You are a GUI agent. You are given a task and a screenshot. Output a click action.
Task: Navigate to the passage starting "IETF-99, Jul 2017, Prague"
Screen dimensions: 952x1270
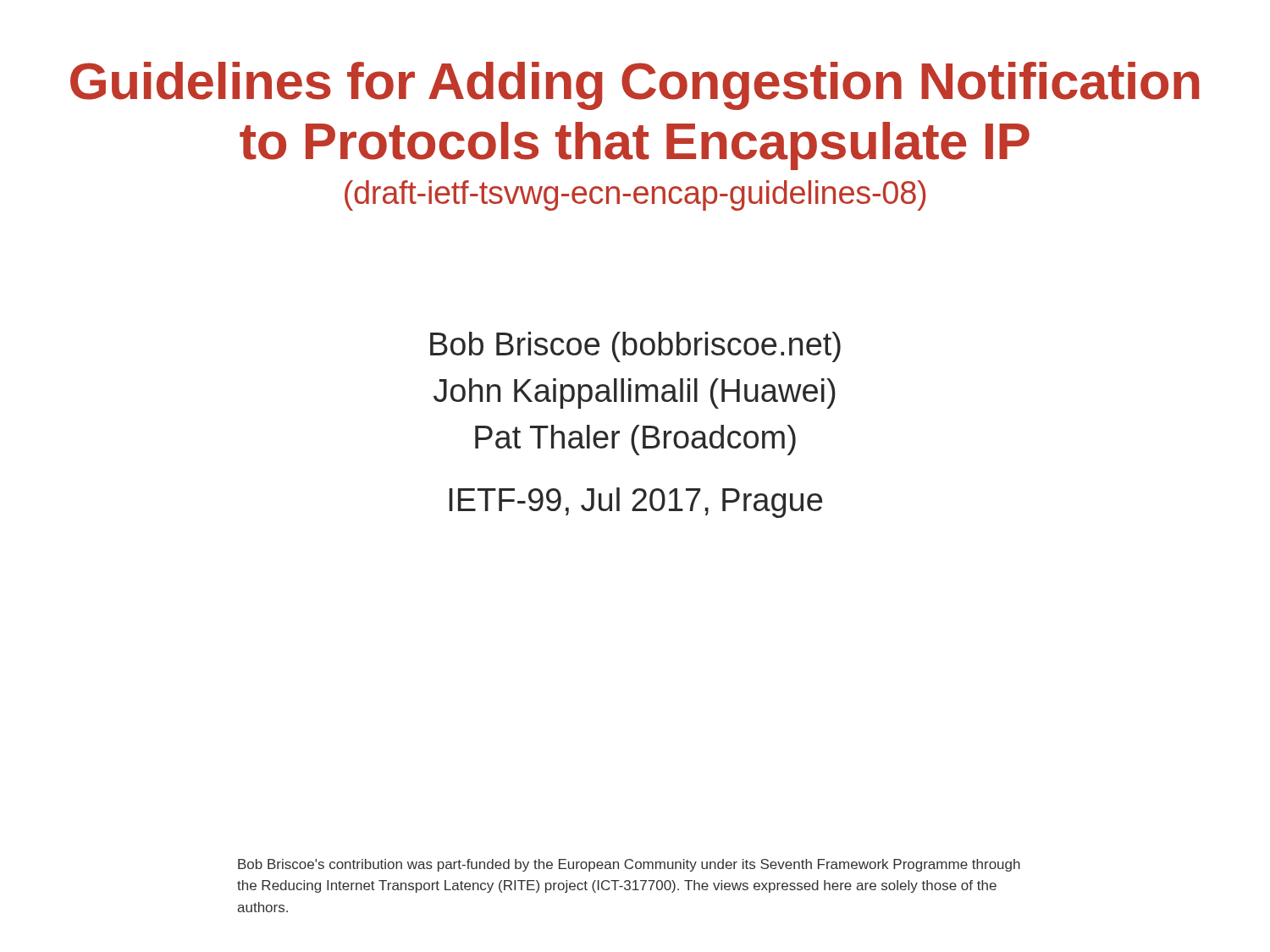(635, 501)
